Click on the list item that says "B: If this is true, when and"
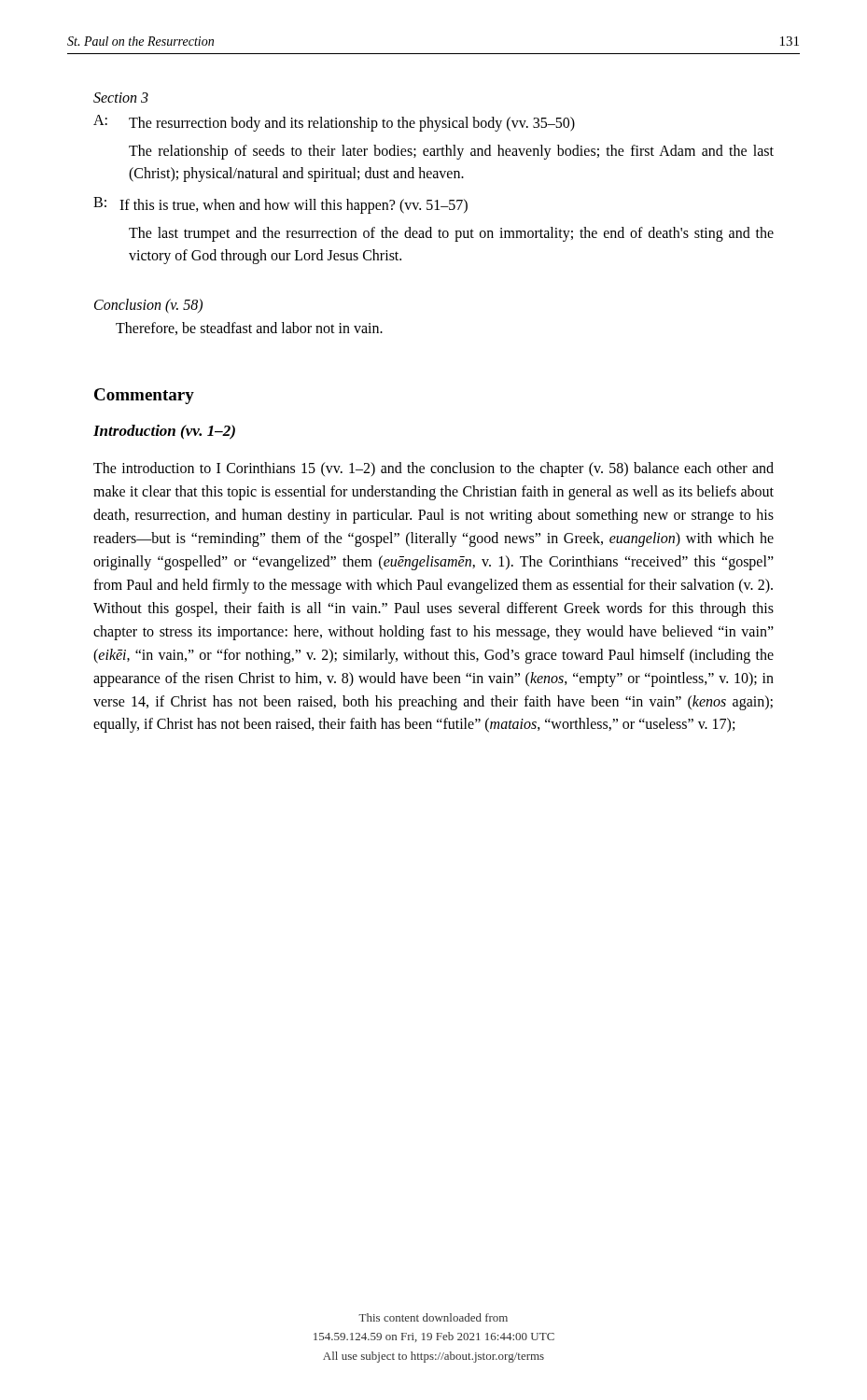This screenshot has width=867, height=1400. click(x=434, y=205)
